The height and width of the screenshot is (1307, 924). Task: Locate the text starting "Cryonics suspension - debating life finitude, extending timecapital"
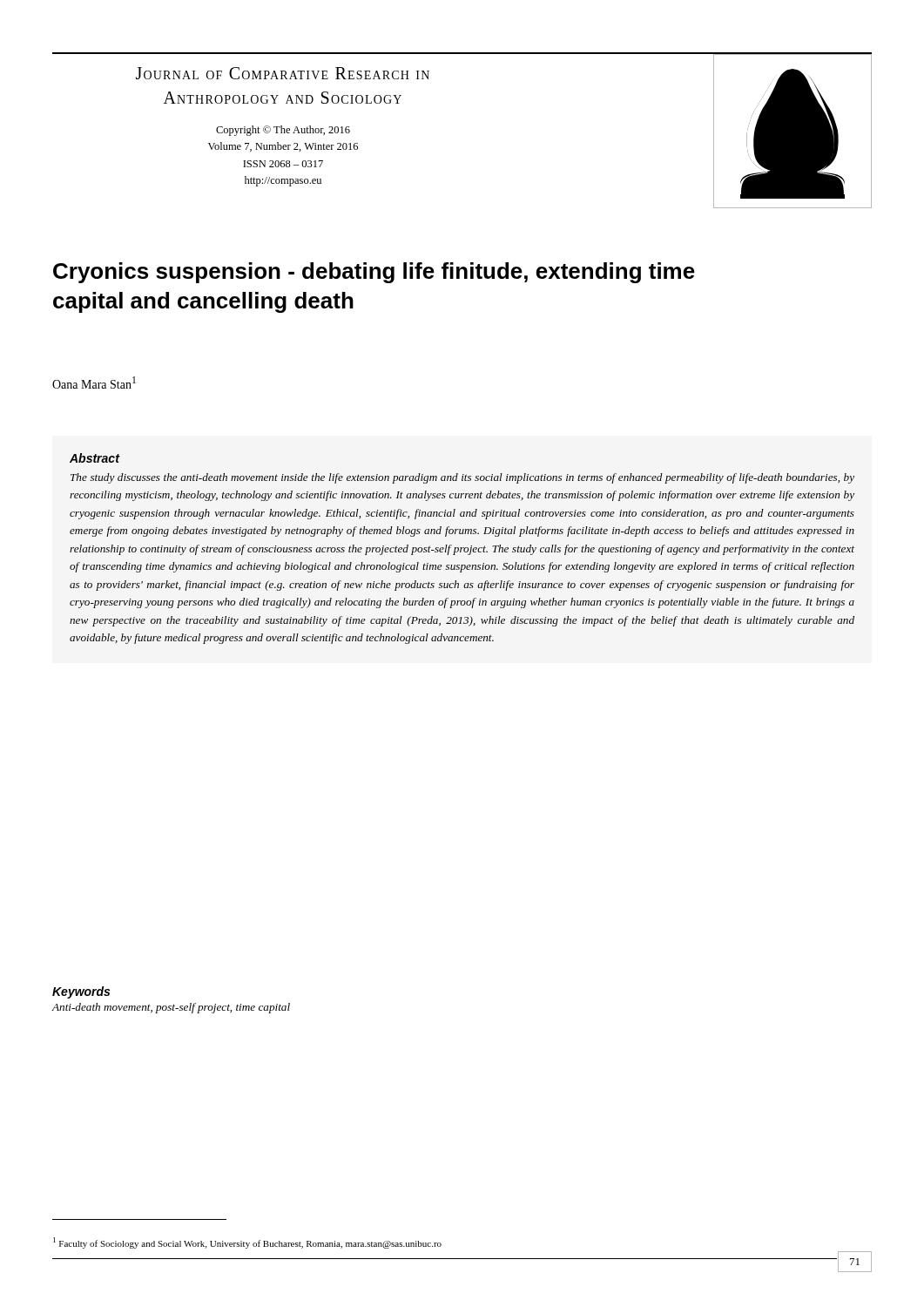point(462,286)
